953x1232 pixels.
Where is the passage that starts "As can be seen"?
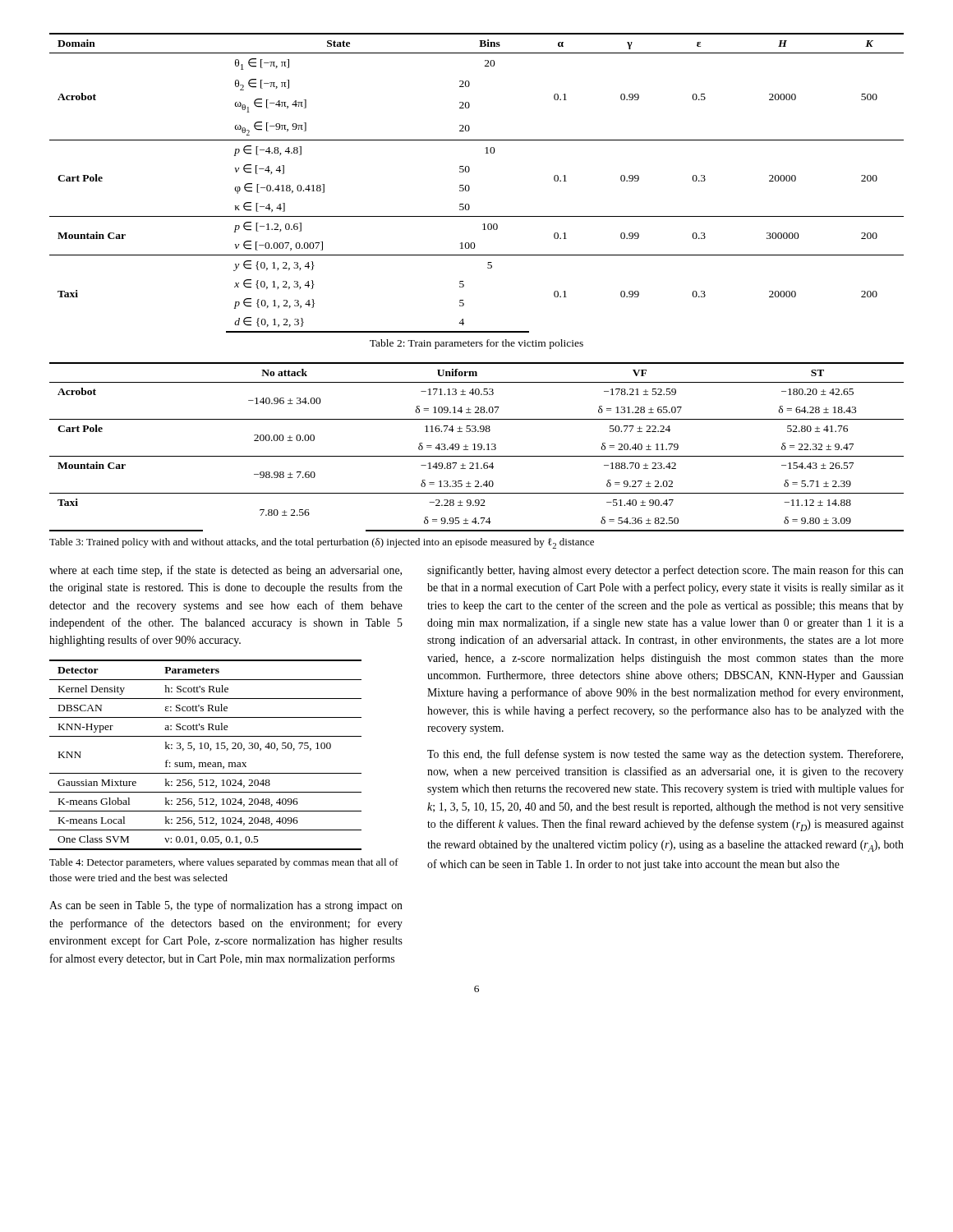[x=226, y=932]
